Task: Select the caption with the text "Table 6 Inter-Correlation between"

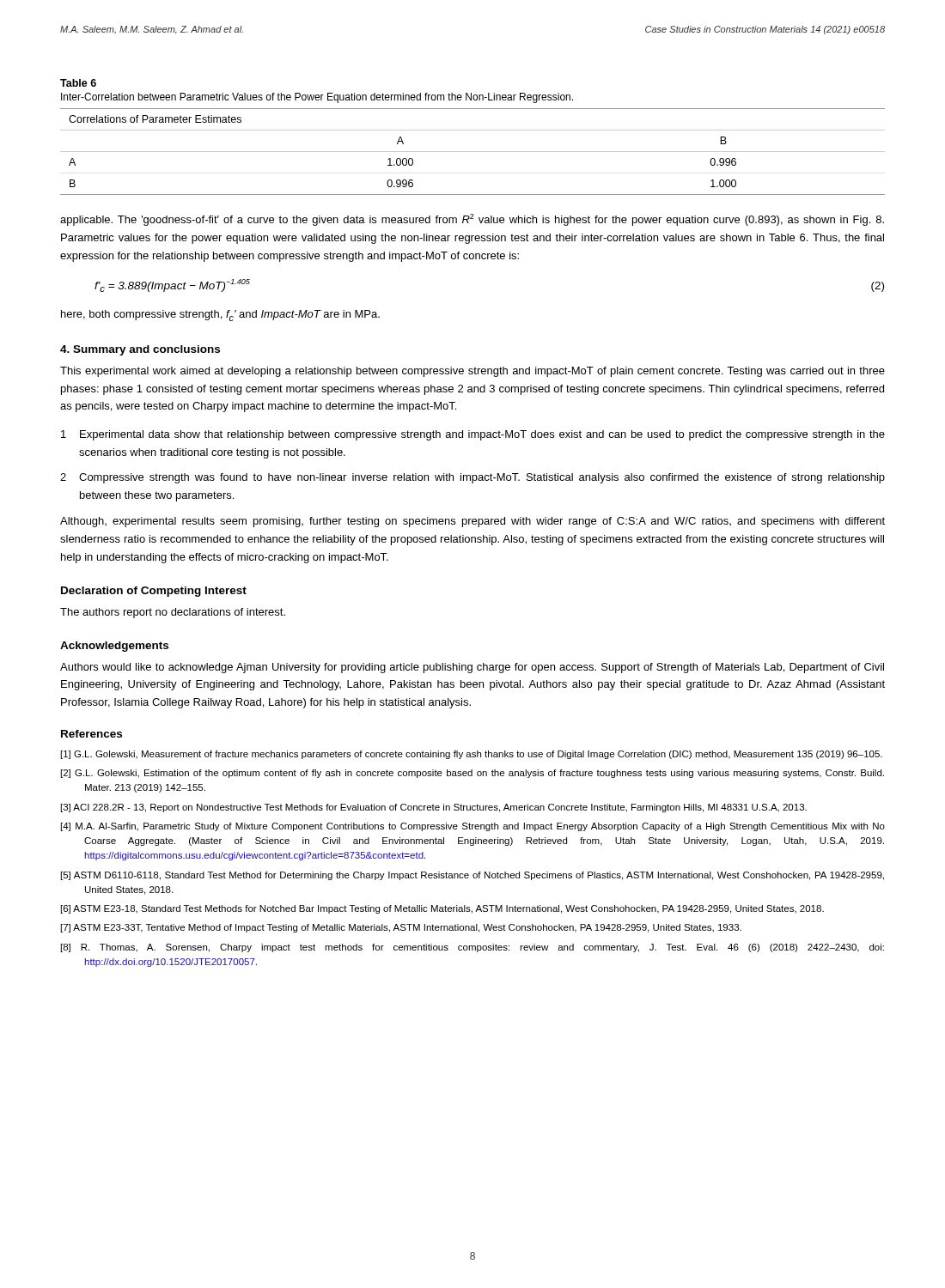Action: (x=472, y=90)
